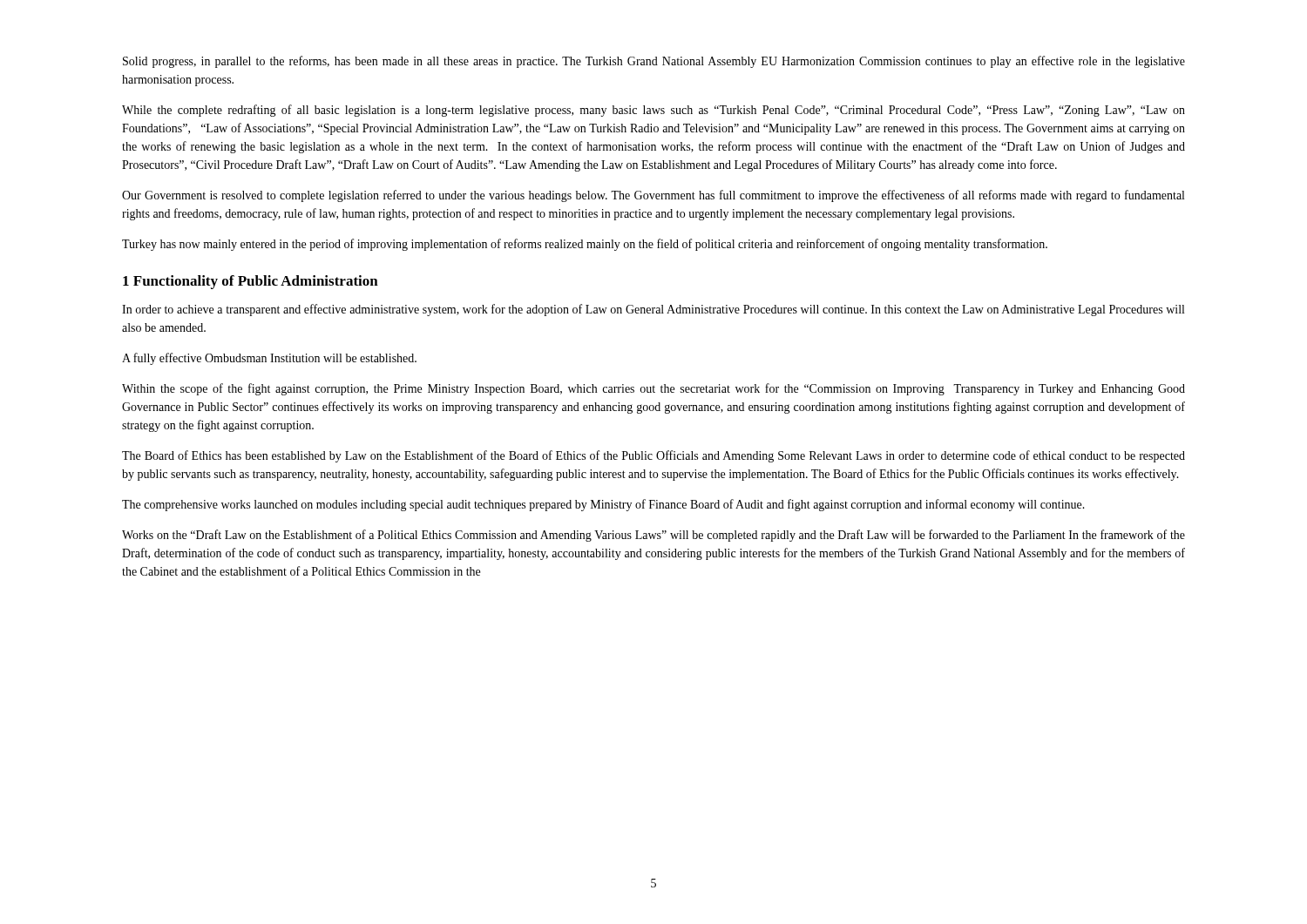Screen dimensions: 924x1307
Task: Locate the text block starting "The comprehensive works launched on modules including"
Action: pos(604,505)
